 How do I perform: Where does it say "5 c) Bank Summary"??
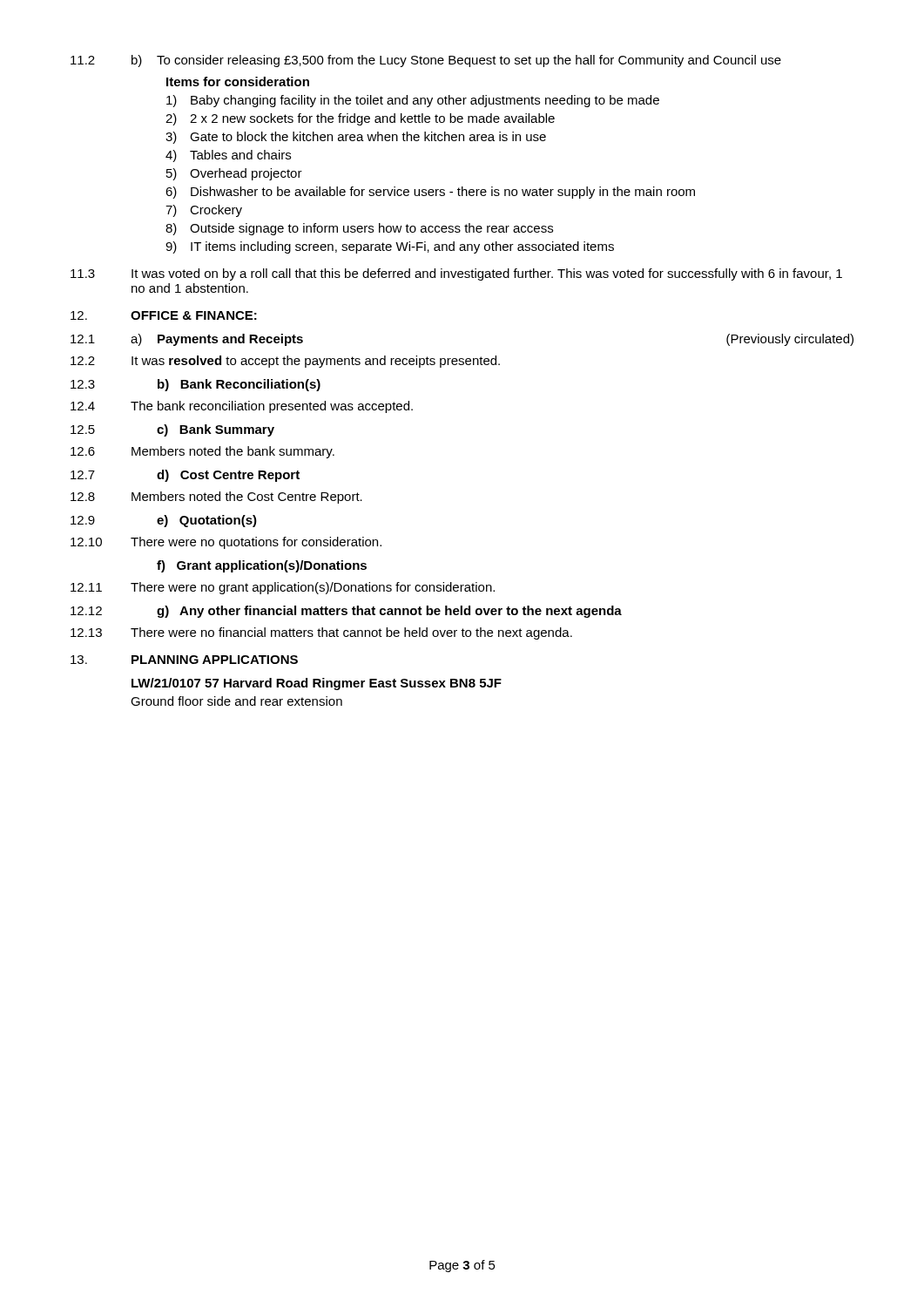tap(81, 430)
